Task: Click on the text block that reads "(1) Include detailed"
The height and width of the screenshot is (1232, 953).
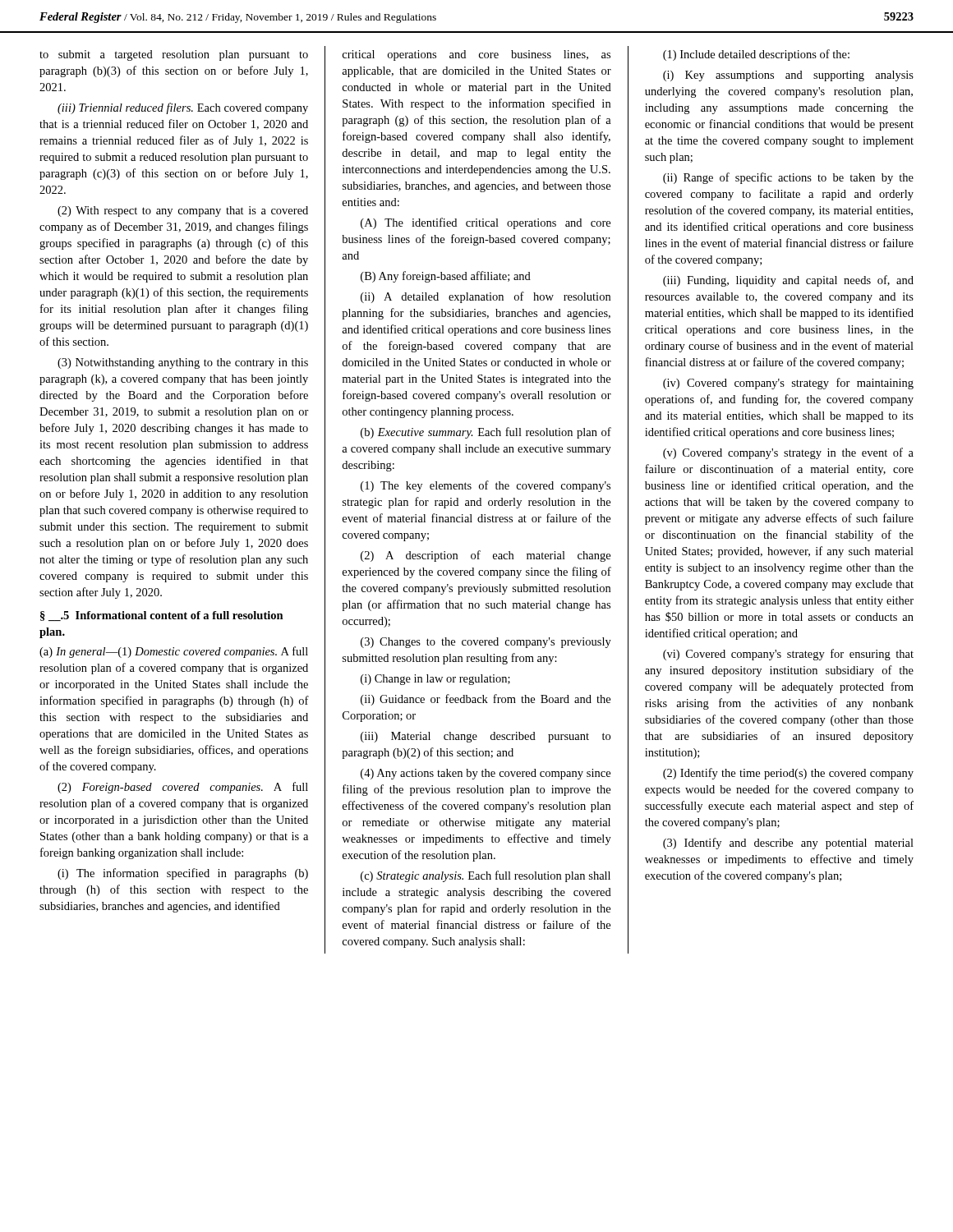Action: tap(779, 465)
